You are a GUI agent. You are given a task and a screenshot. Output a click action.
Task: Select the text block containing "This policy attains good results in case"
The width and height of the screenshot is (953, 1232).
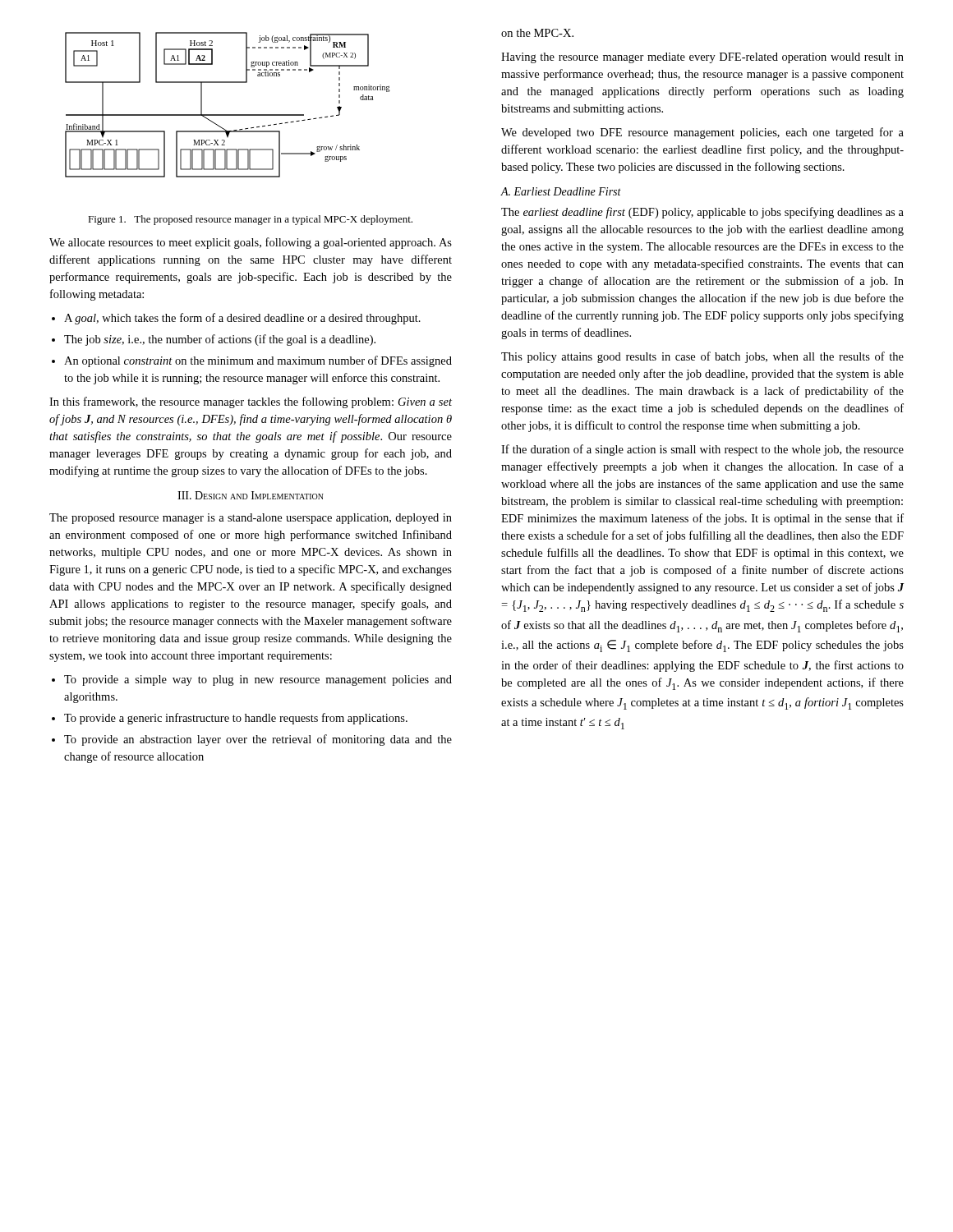(702, 392)
